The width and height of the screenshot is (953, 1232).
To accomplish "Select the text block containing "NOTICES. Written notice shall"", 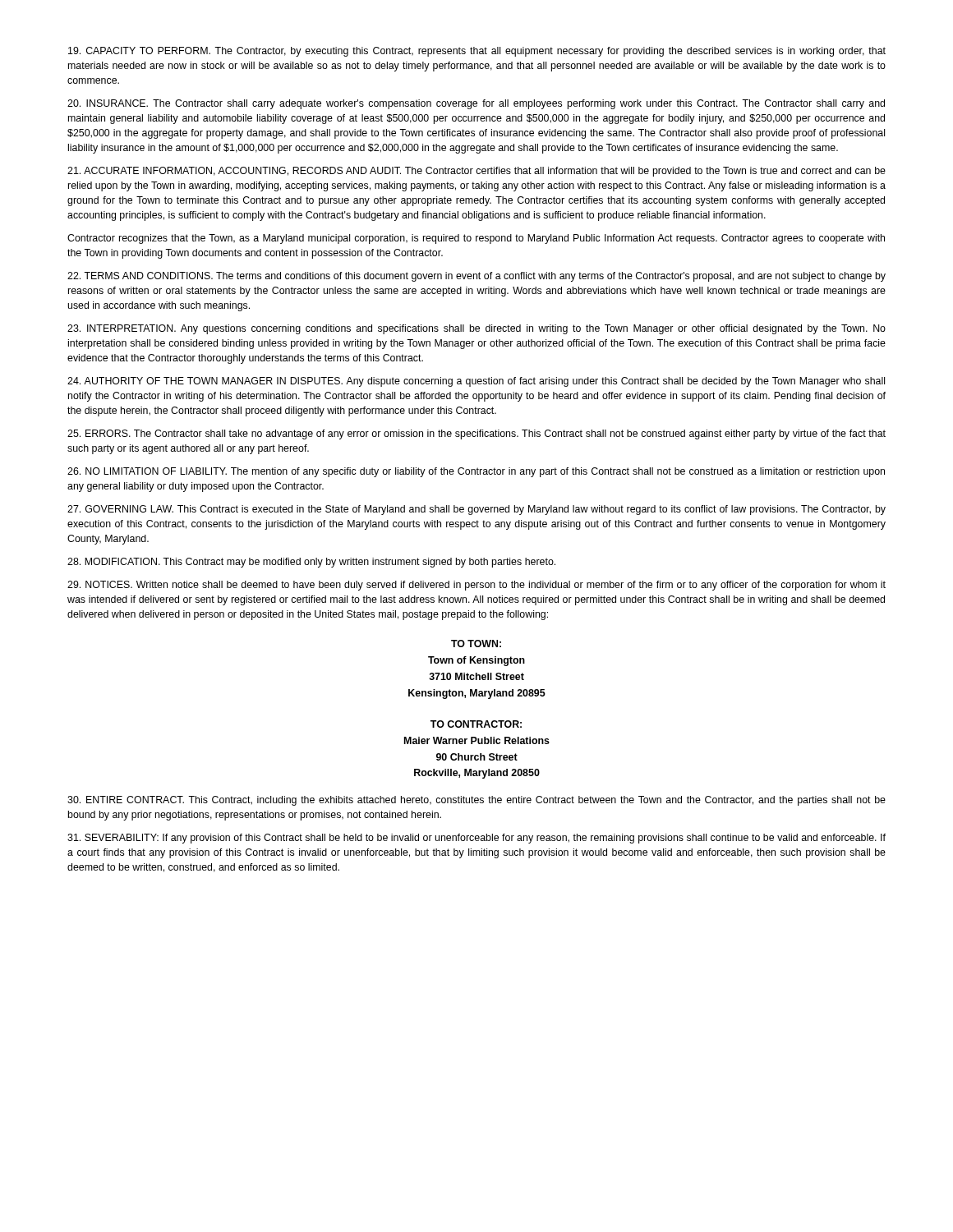I will pos(476,599).
